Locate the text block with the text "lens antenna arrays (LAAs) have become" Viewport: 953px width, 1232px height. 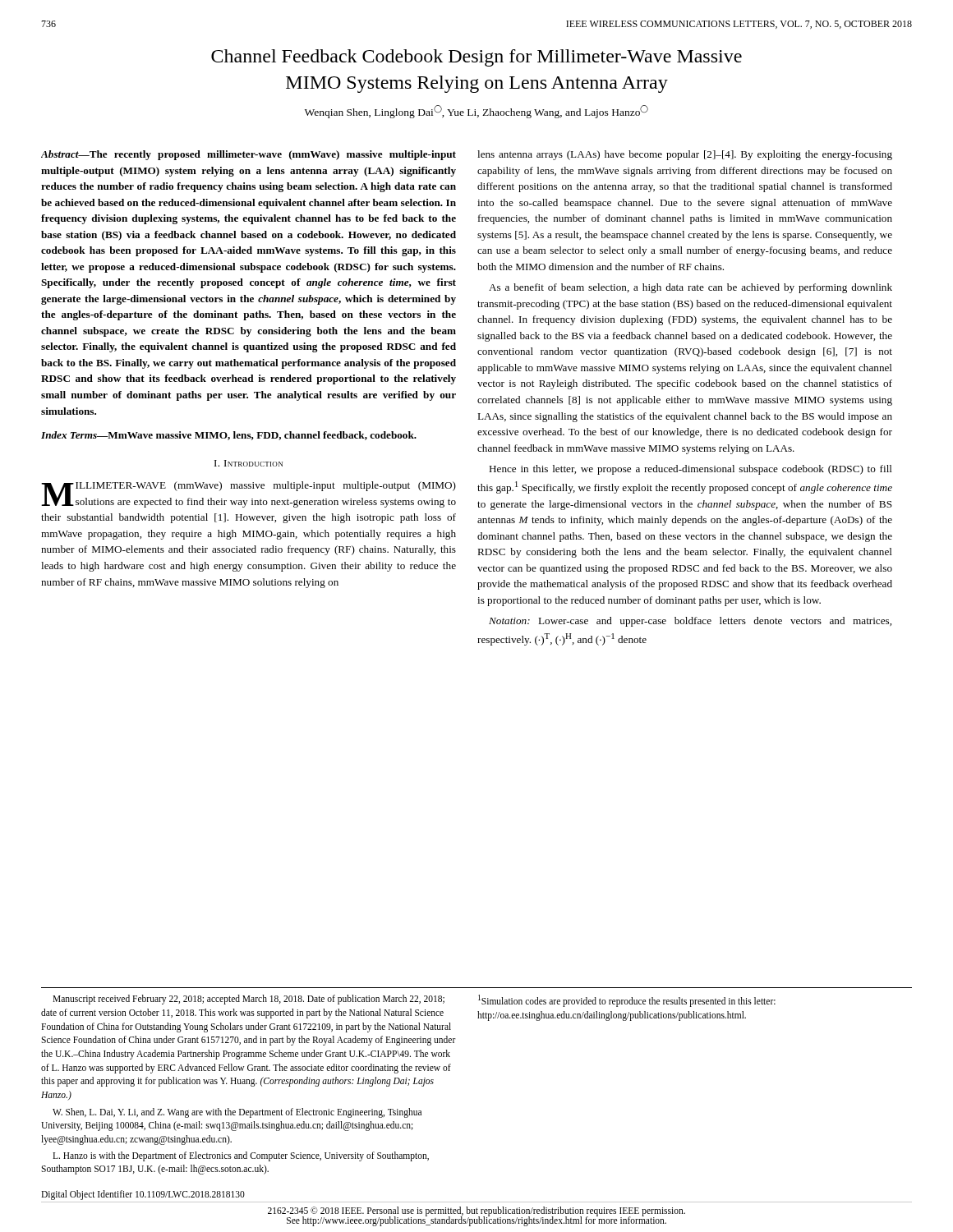point(685,397)
